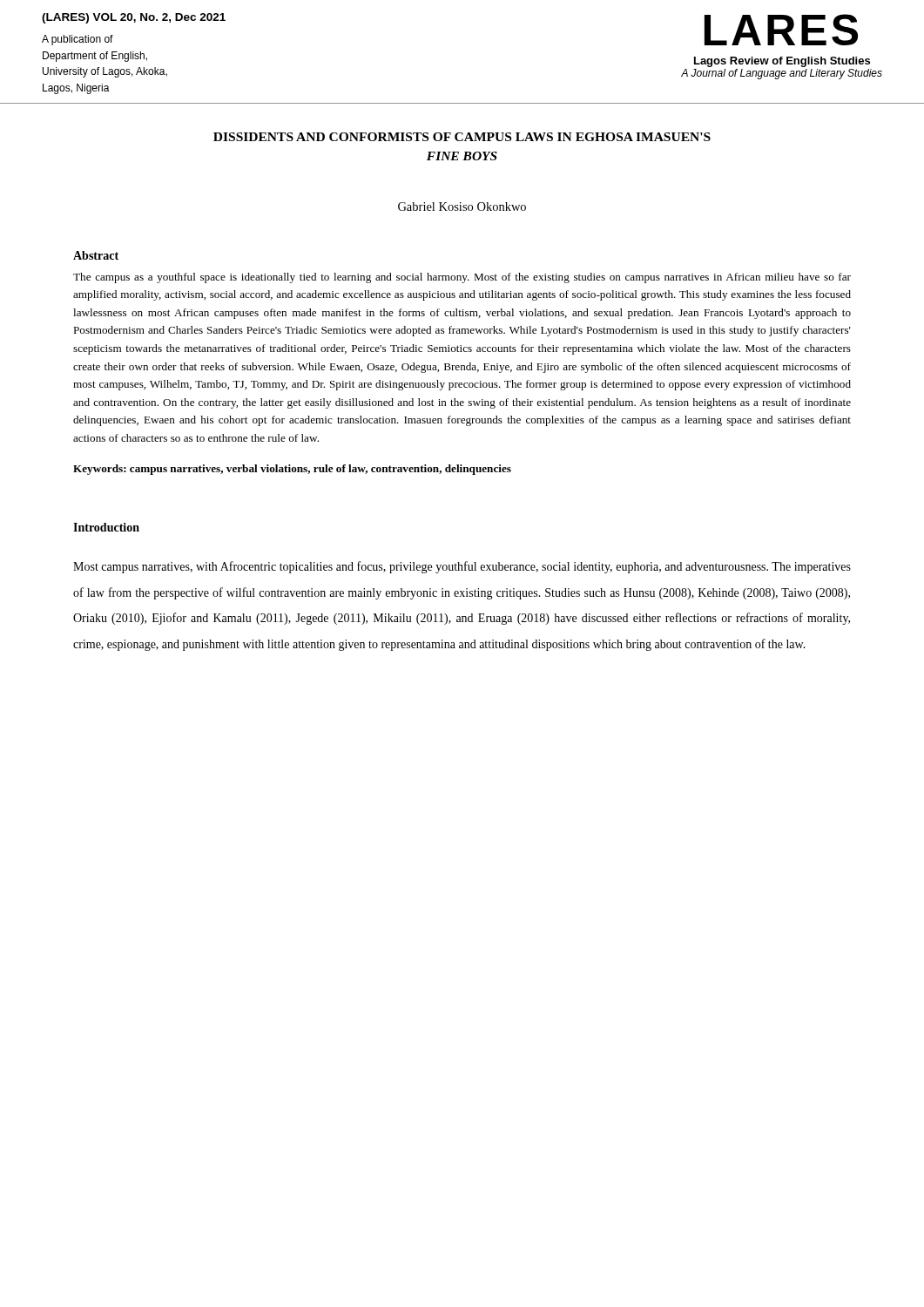Find the text block that says "Most campus narratives, with Afrocentric topicalities and"
This screenshot has width=924, height=1307.
tap(462, 606)
